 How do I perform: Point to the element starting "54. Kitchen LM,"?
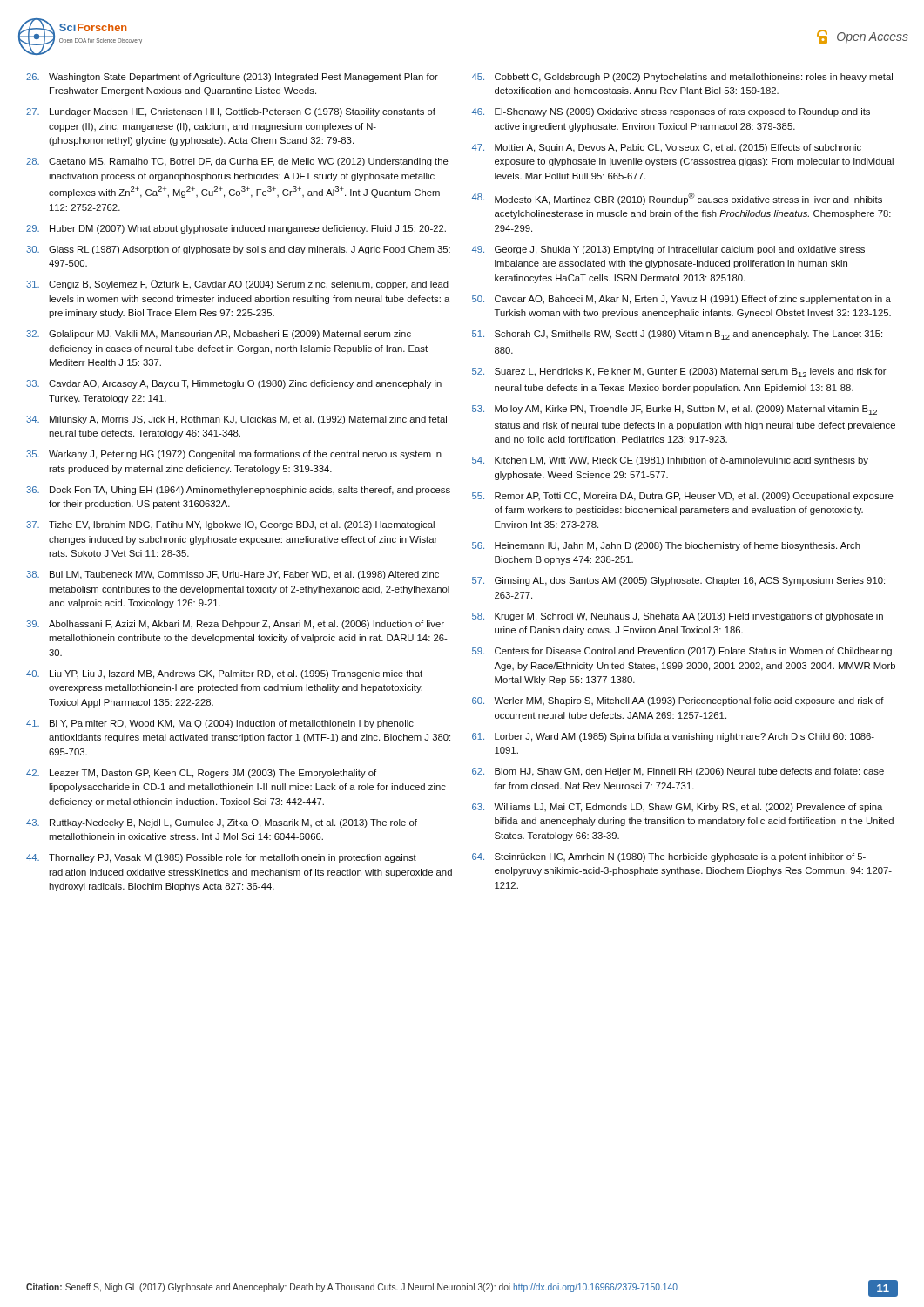685,468
